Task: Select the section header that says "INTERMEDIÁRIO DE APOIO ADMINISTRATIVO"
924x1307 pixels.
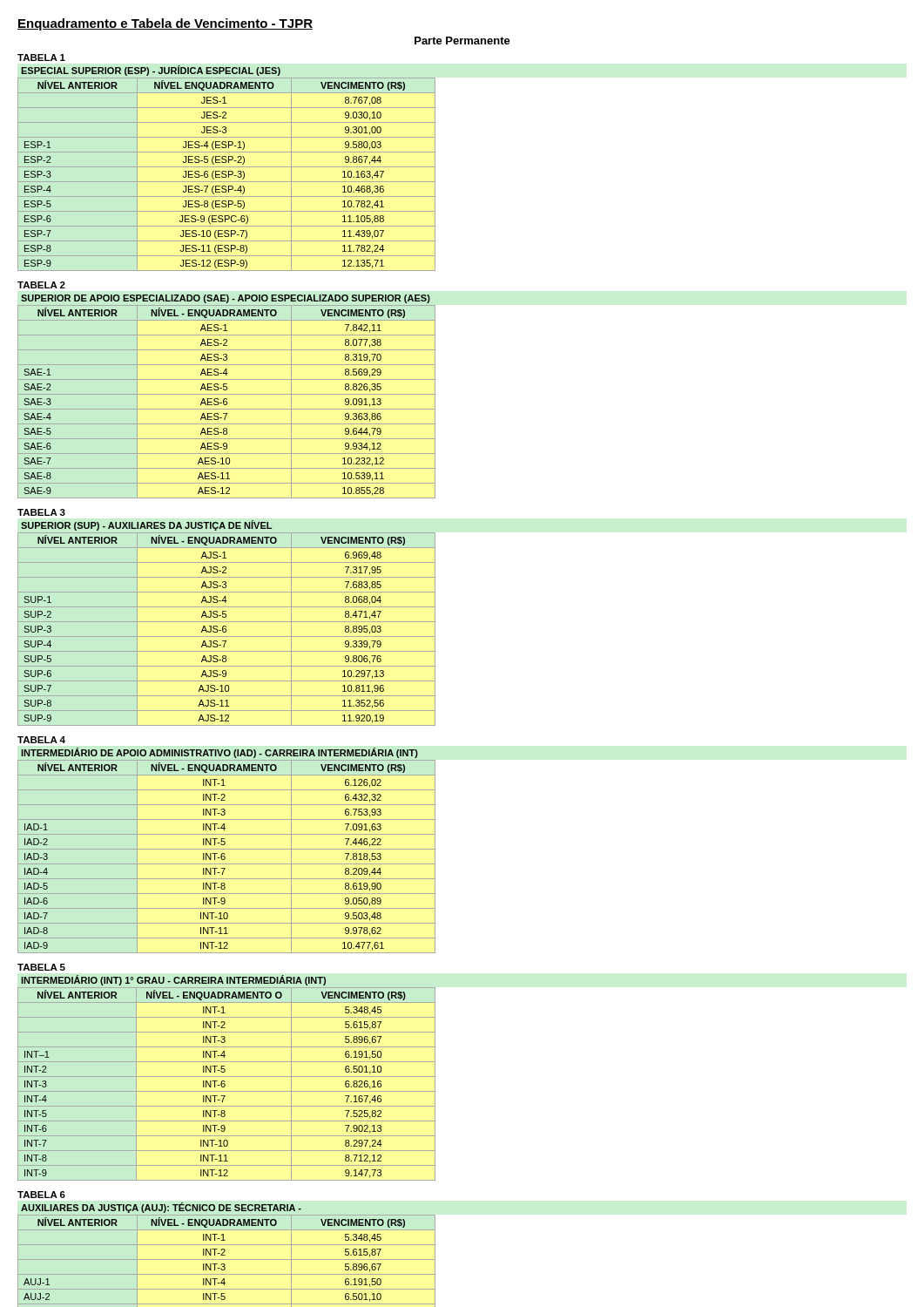Action: pos(219,753)
